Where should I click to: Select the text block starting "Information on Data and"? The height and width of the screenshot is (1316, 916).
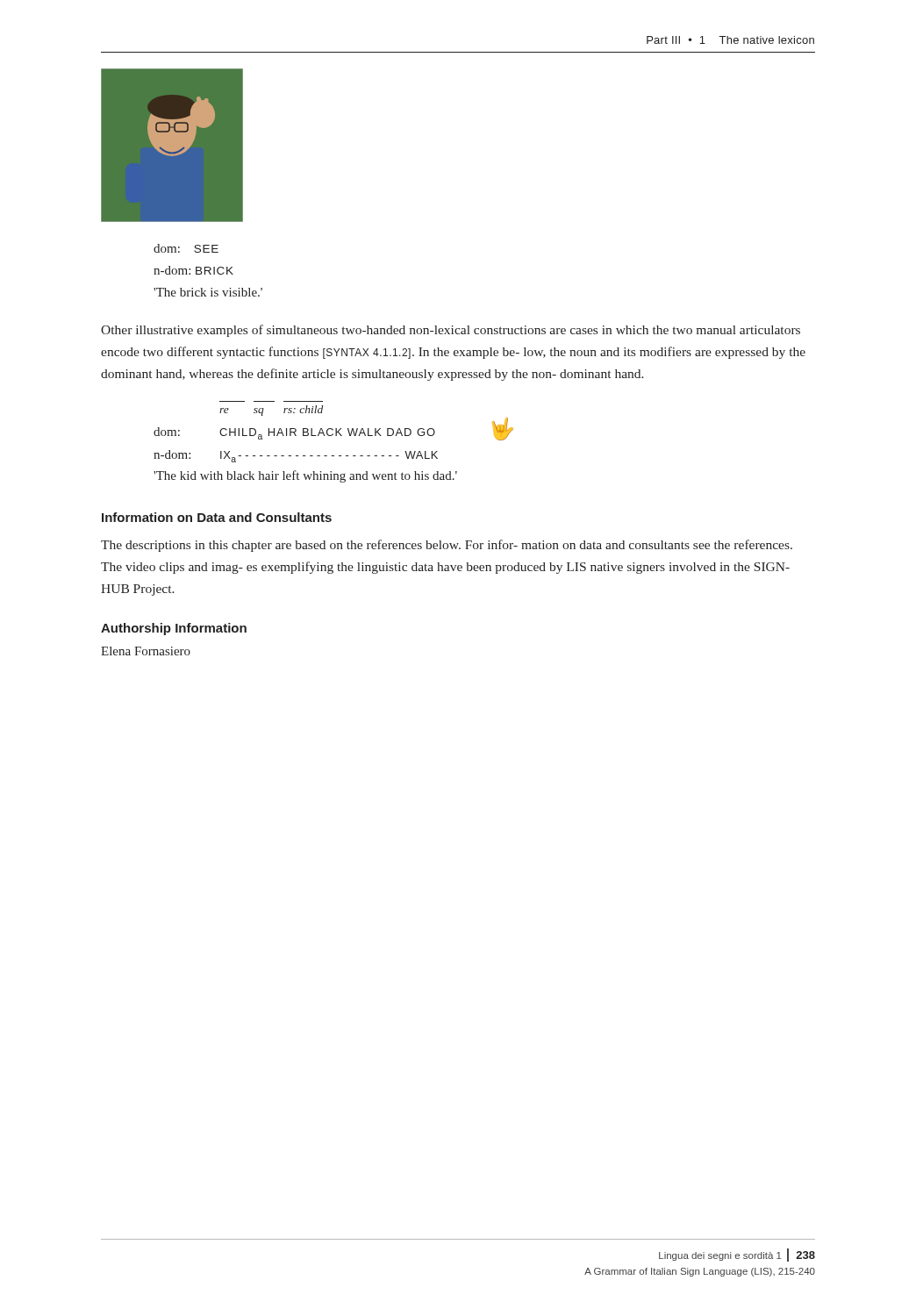coord(216,517)
